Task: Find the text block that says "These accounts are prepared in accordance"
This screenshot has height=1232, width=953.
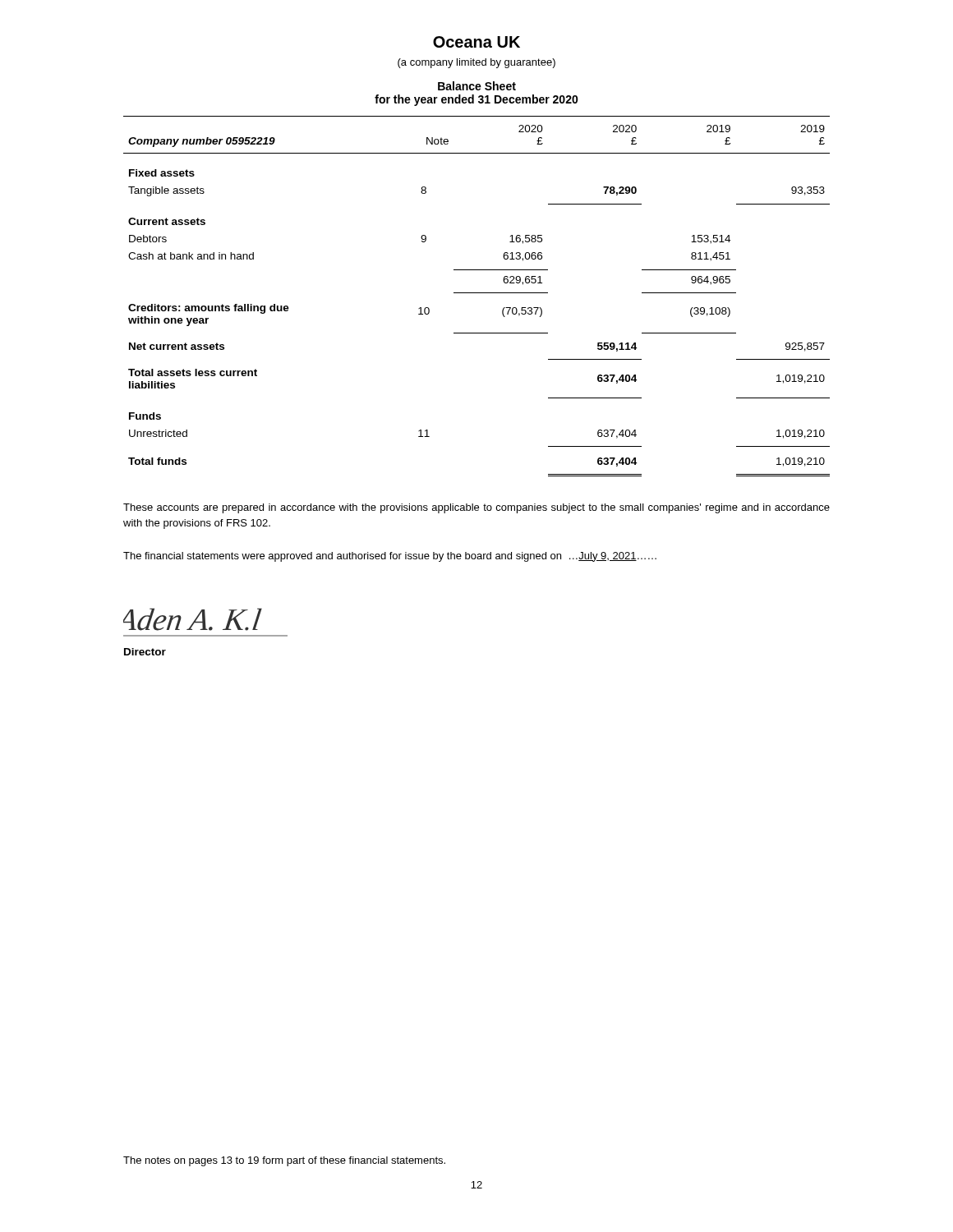Action: (x=476, y=515)
